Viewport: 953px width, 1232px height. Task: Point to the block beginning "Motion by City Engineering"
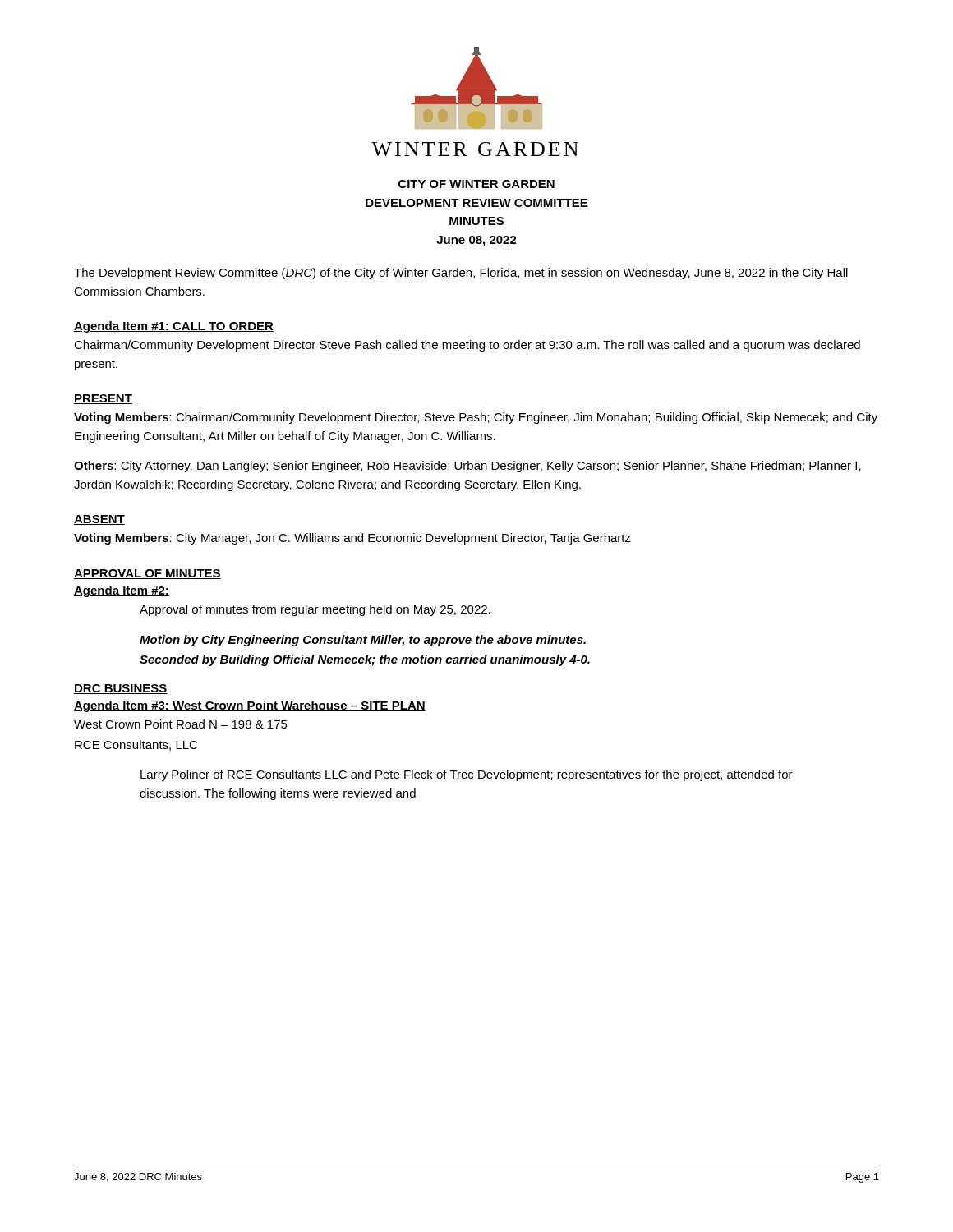tap(365, 649)
